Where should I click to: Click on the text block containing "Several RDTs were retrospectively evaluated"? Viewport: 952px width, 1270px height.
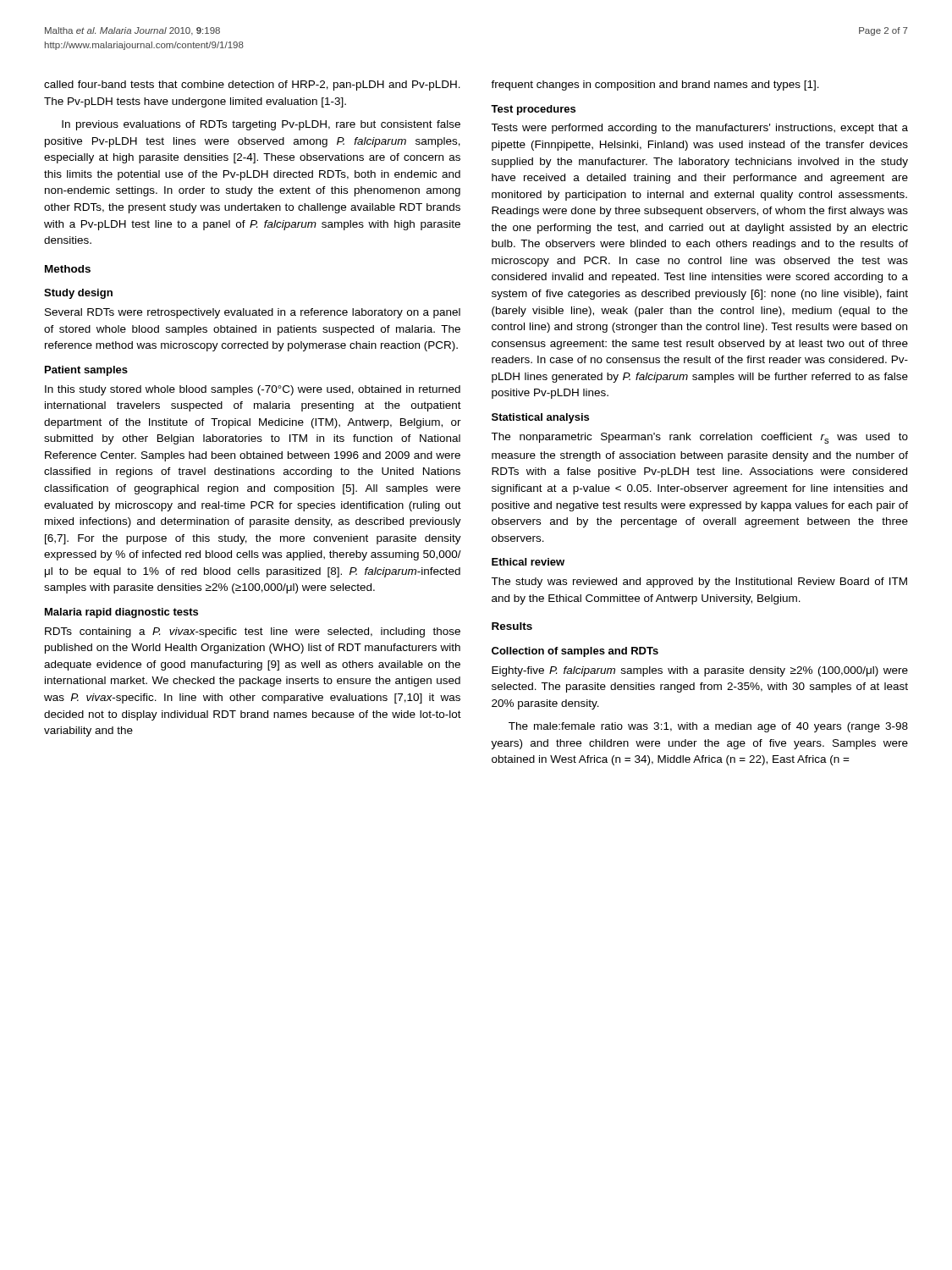(252, 329)
